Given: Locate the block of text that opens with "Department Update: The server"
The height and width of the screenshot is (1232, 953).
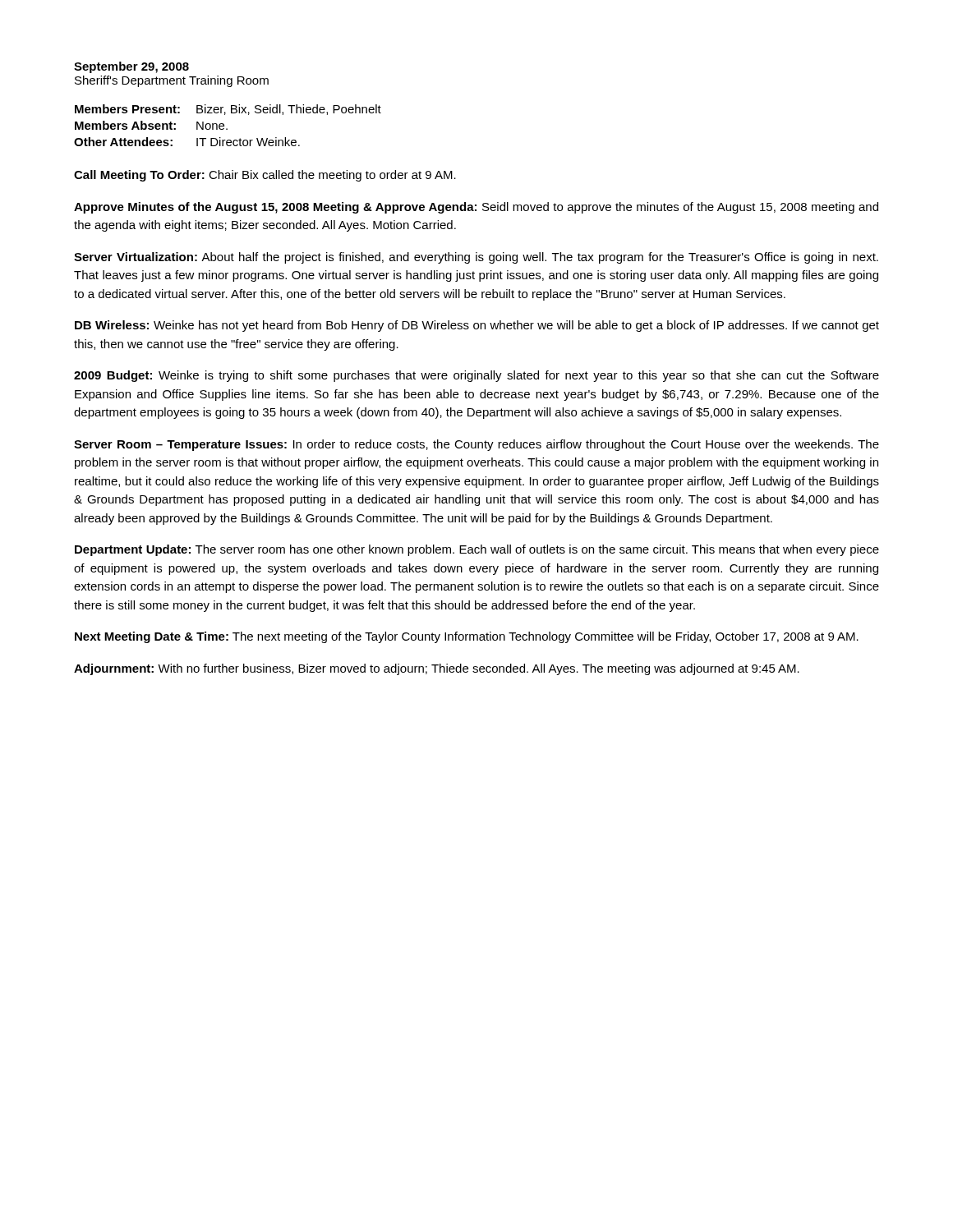Looking at the screenshot, I should [476, 577].
